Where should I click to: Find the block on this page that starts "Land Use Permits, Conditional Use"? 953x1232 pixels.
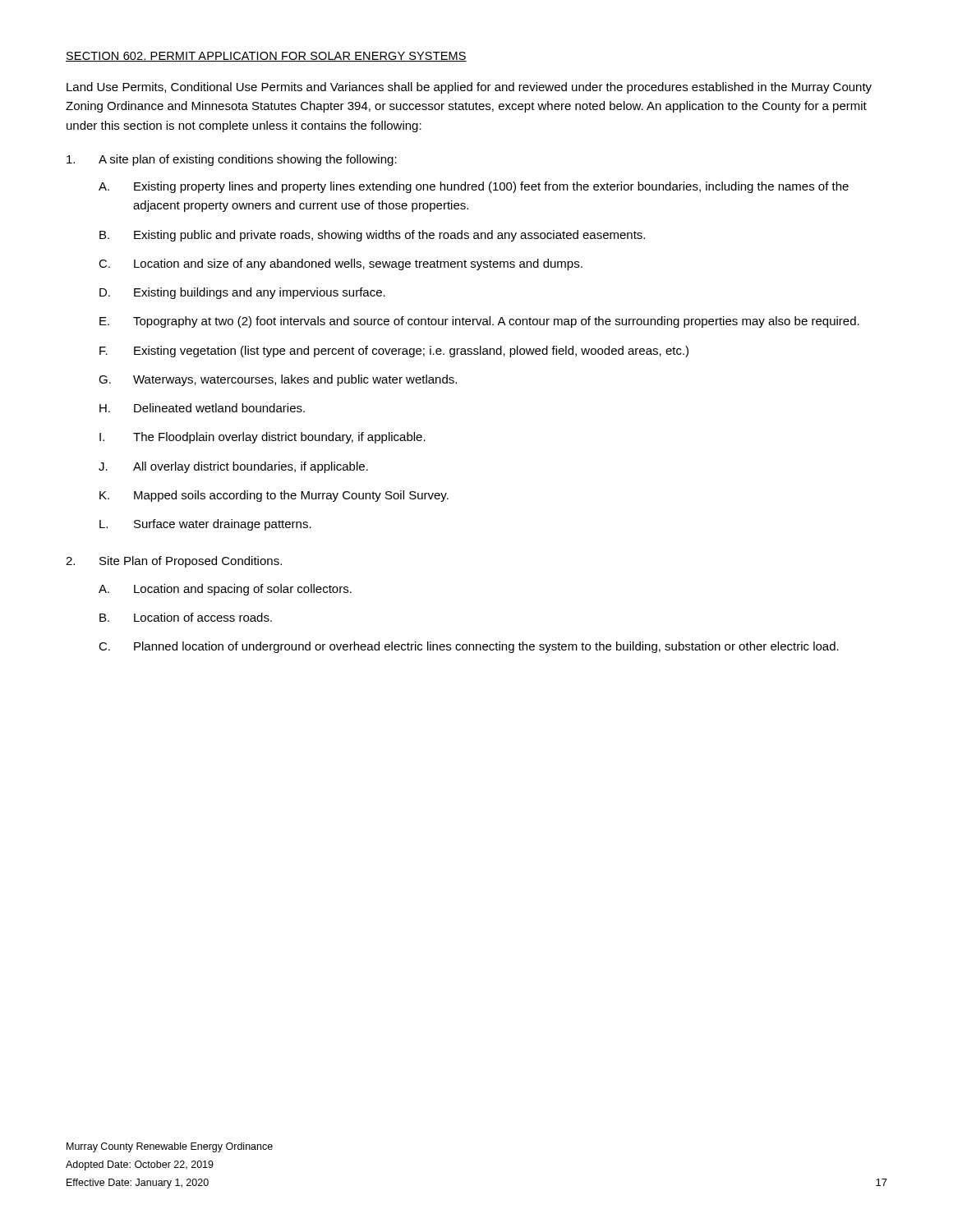coord(469,106)
